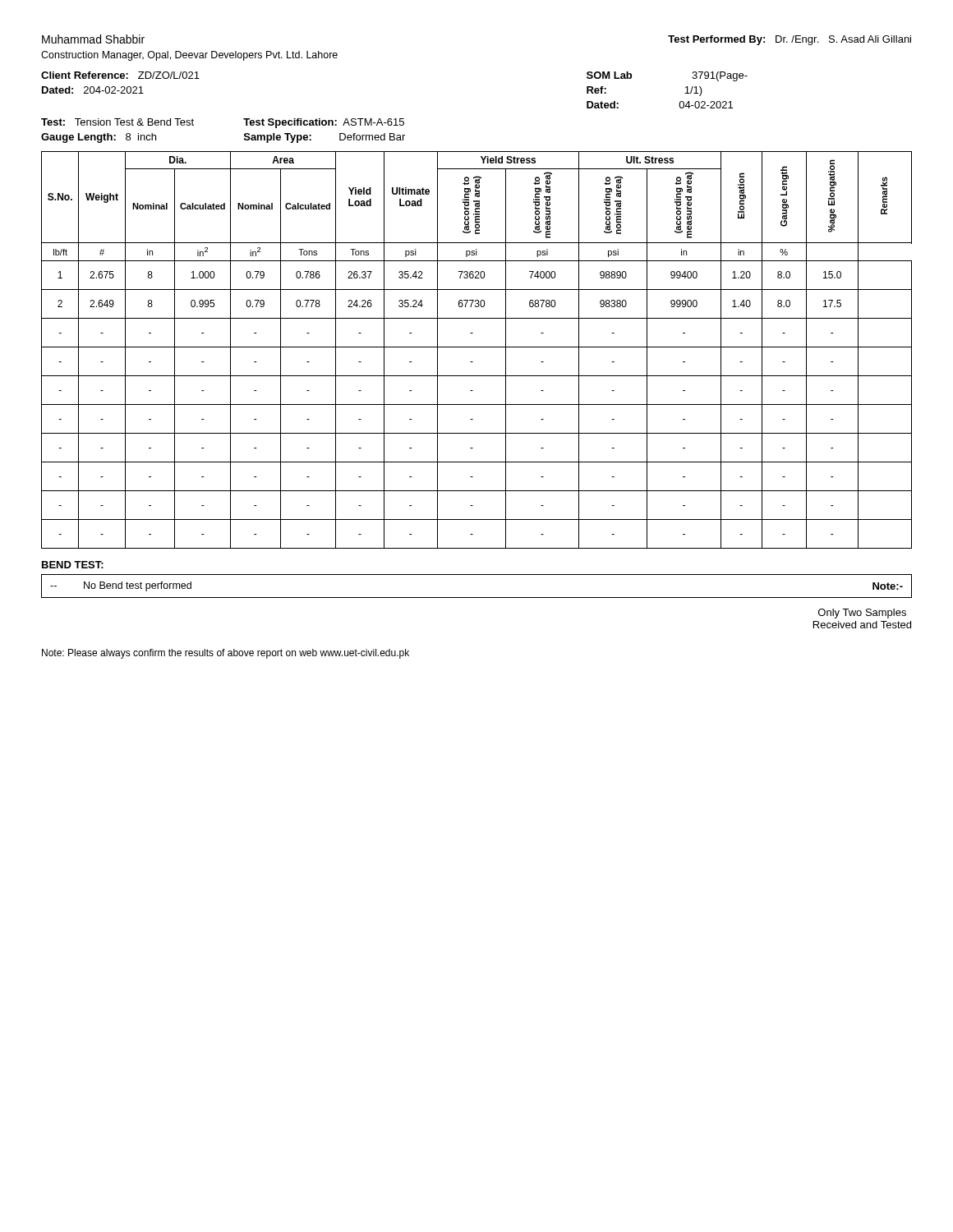This screenshot has width=953, height=1232.
Task: Locate the section header
Action: [x=73, y=565]
